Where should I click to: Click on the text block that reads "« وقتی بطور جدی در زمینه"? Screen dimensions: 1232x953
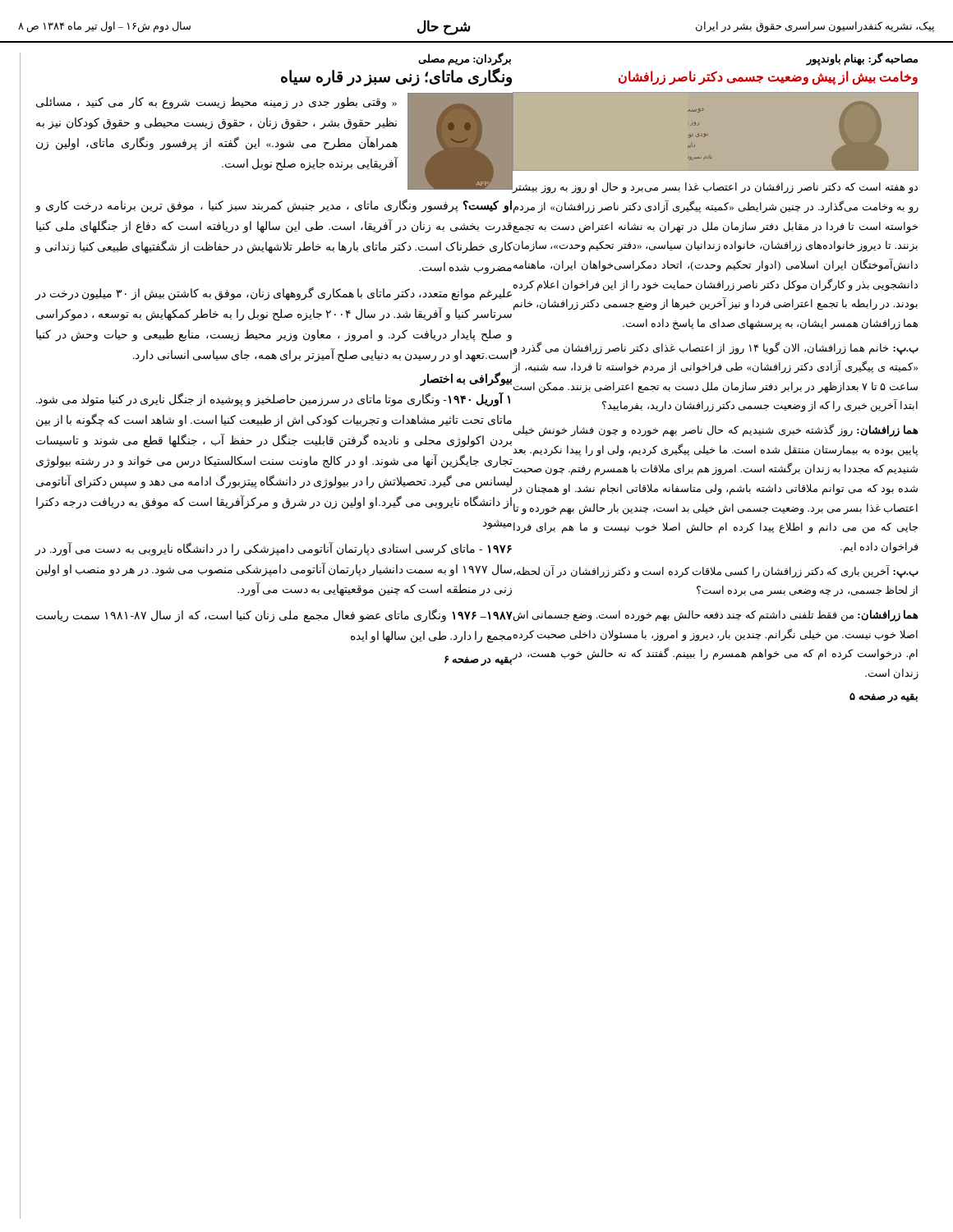coord(216,133)
